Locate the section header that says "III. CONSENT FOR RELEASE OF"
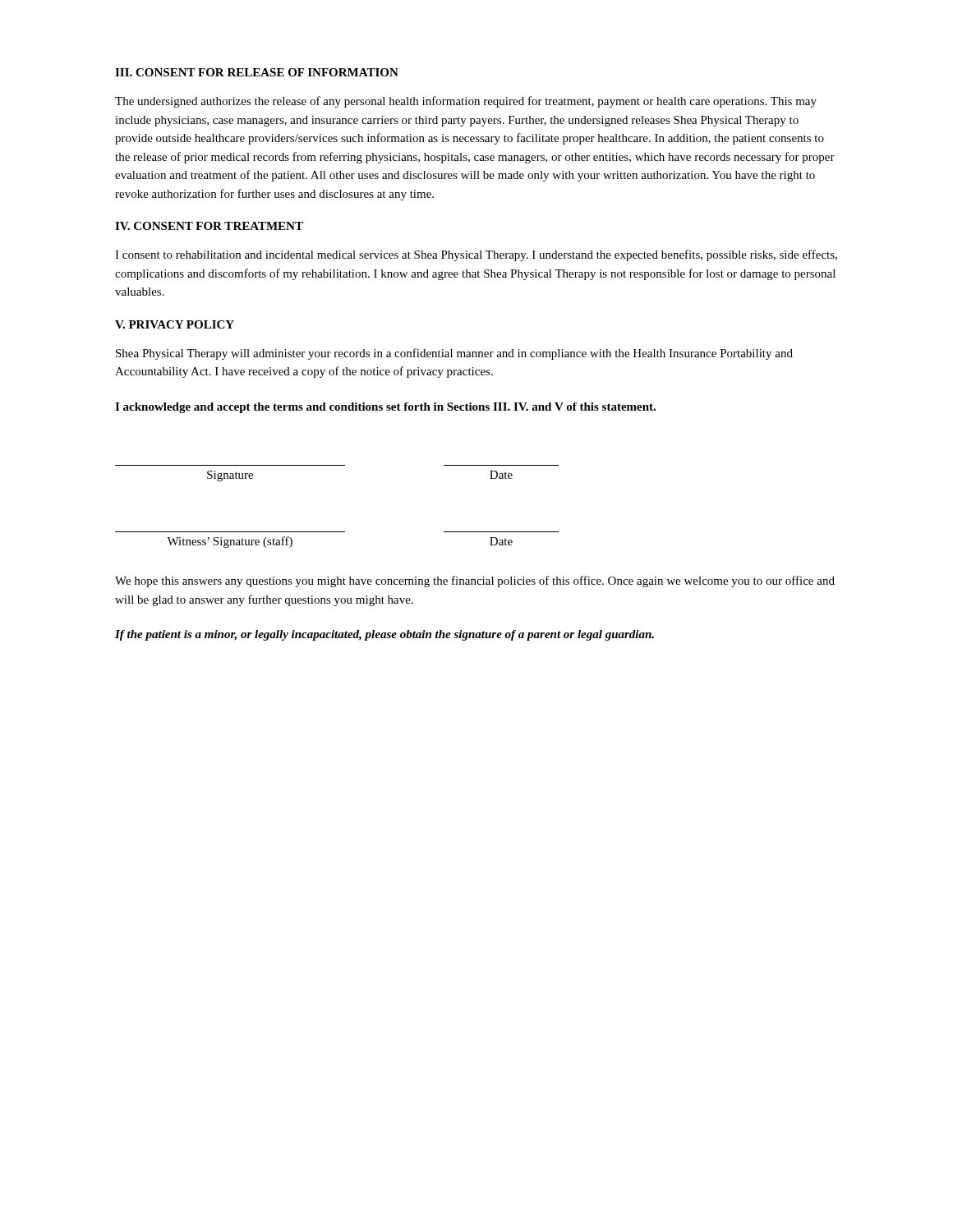The height and width of the screenshot is (1232, 953). coord(257,72)
